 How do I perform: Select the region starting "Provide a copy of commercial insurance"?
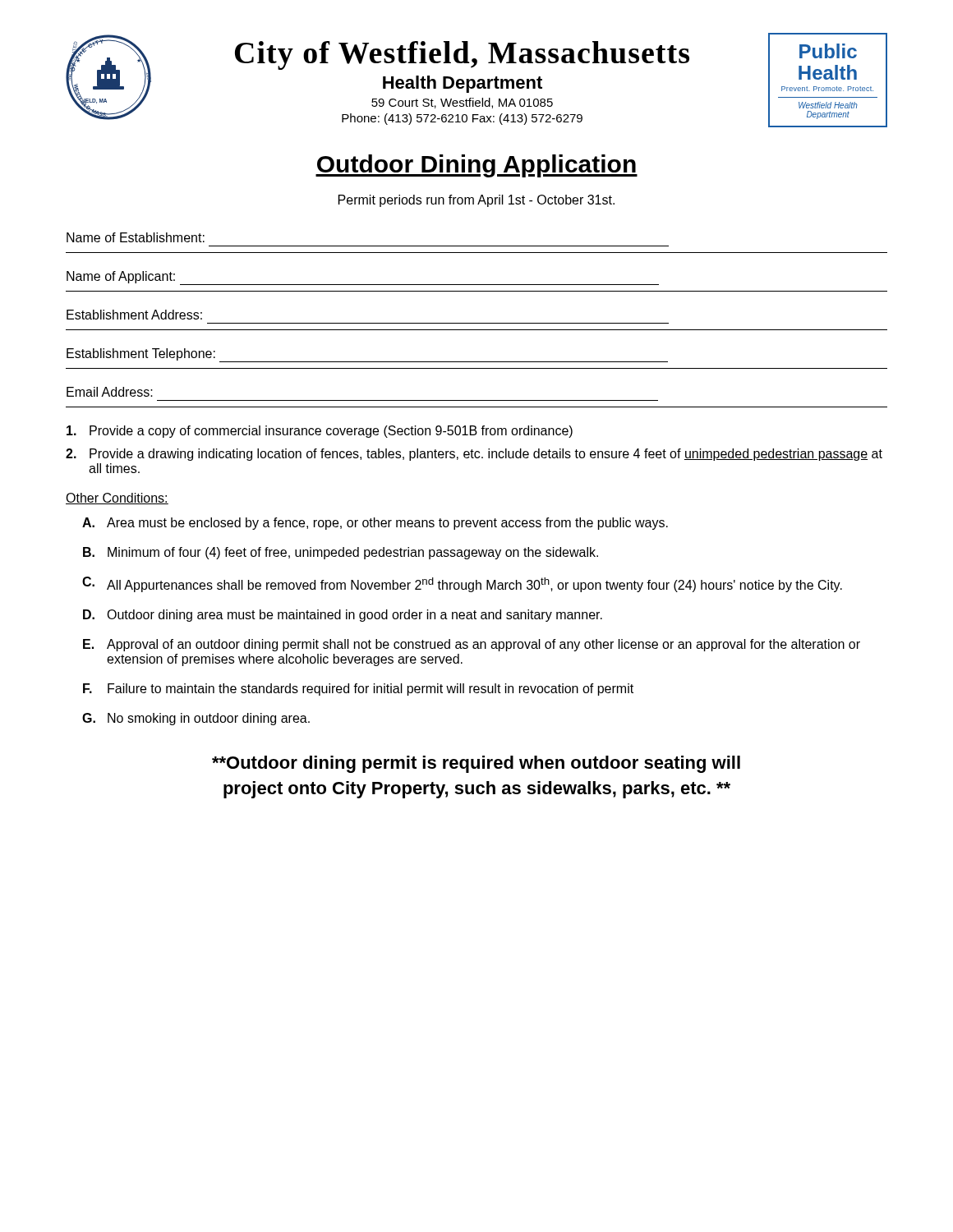point(319,431)
